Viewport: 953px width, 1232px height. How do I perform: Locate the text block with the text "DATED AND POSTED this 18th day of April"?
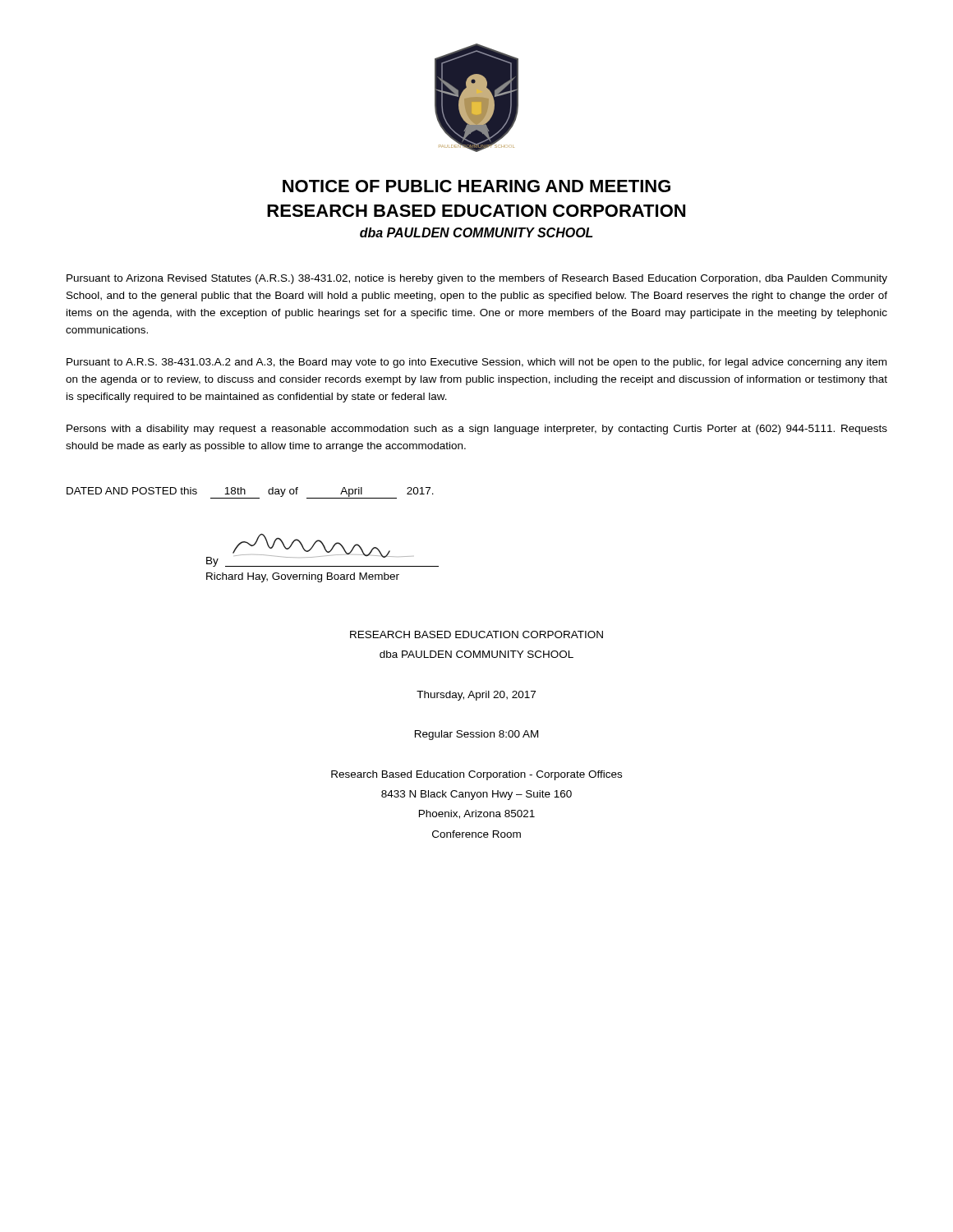tap(250, 491)
